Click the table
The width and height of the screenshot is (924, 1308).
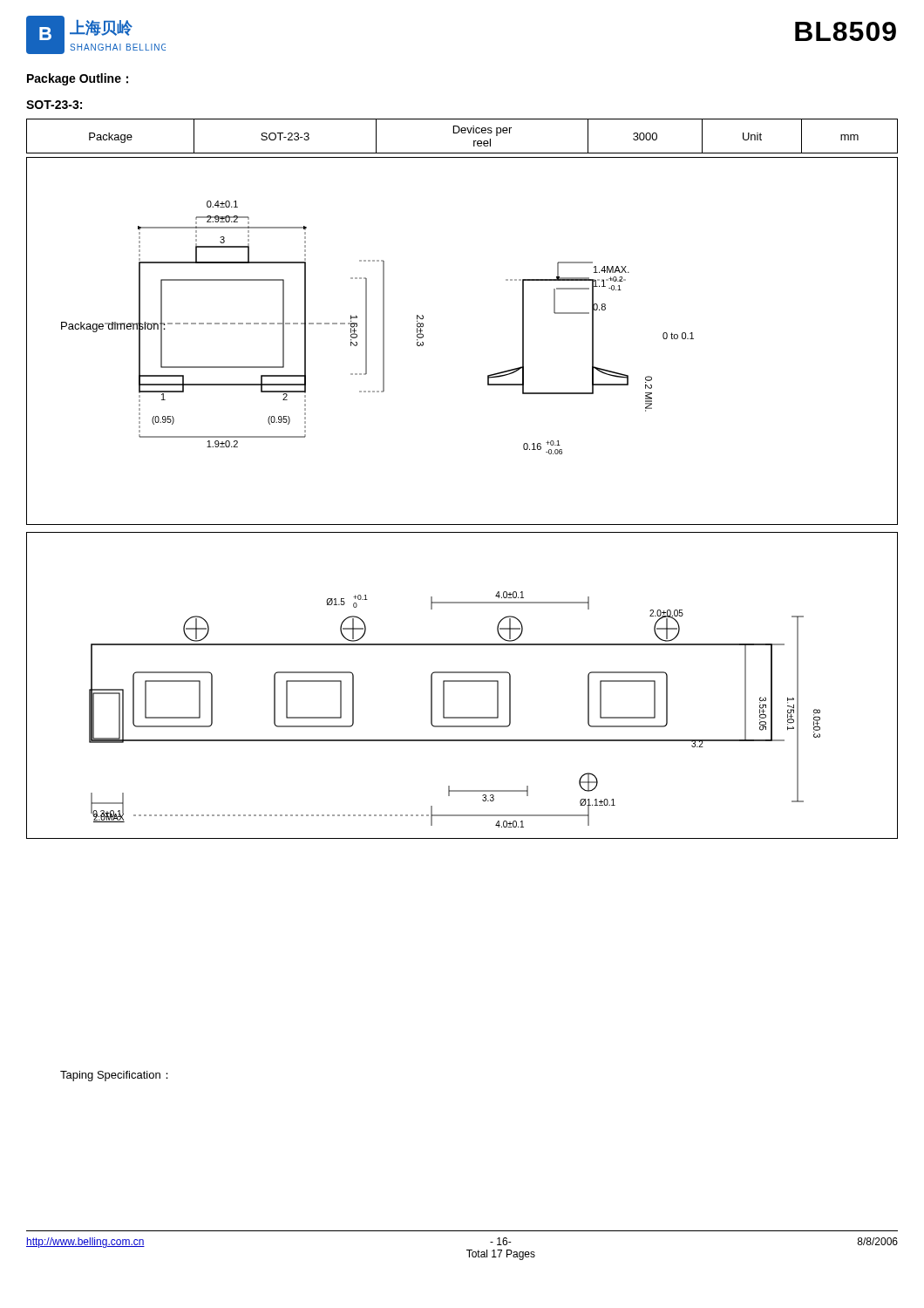point(462,136)
